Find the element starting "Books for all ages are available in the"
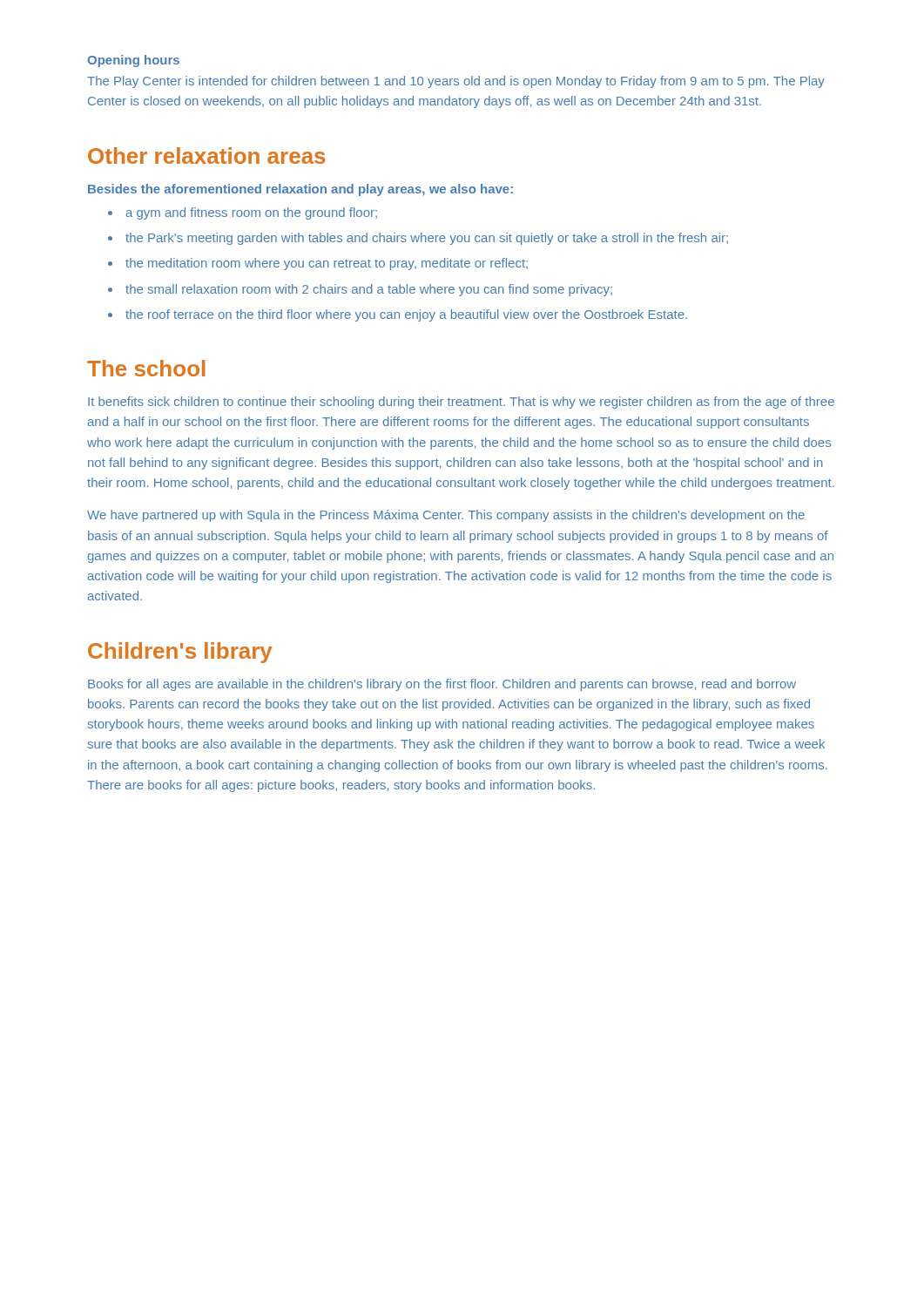 (x=458, y=734)
